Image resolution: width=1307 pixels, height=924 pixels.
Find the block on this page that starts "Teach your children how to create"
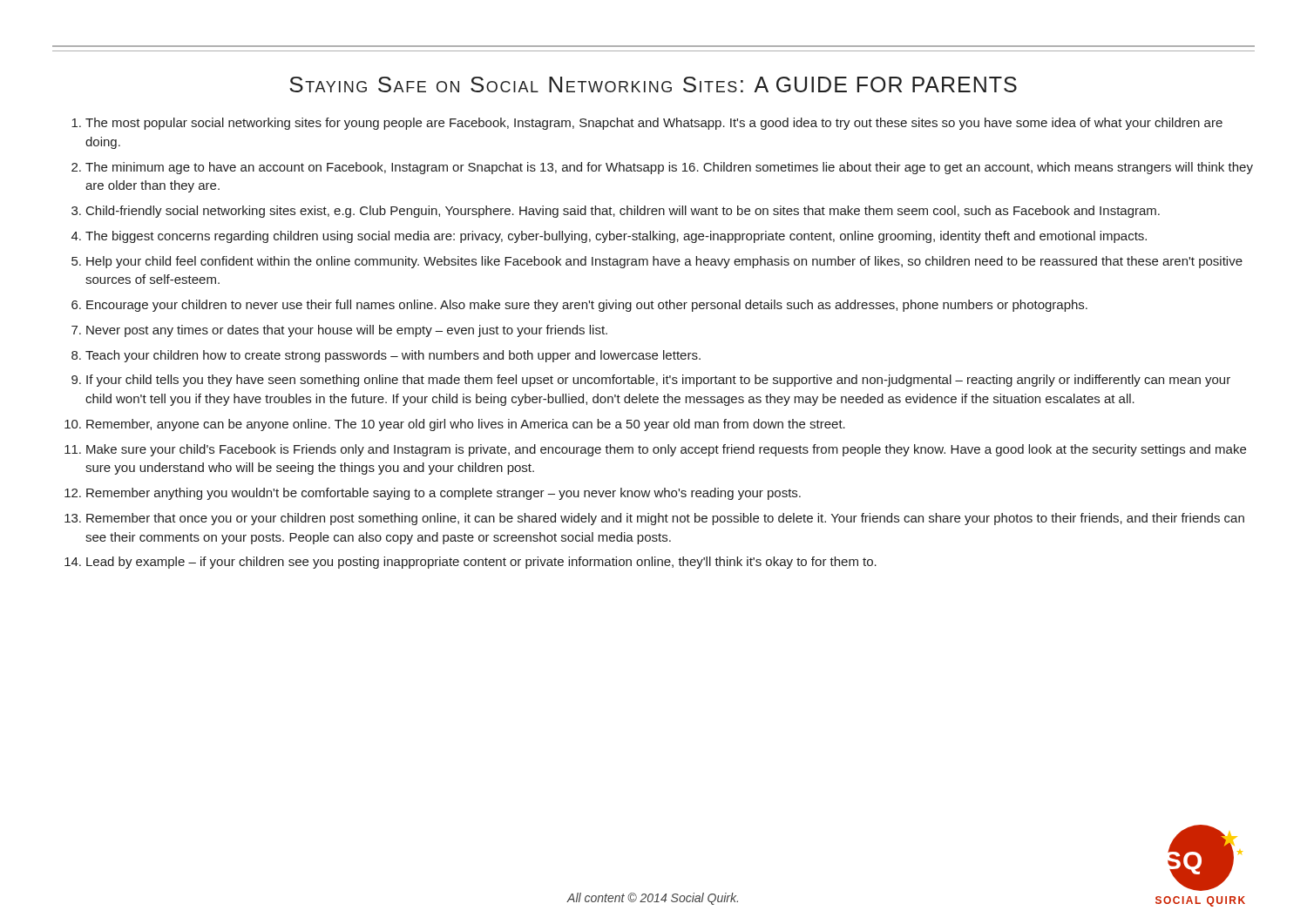(393, 354)
